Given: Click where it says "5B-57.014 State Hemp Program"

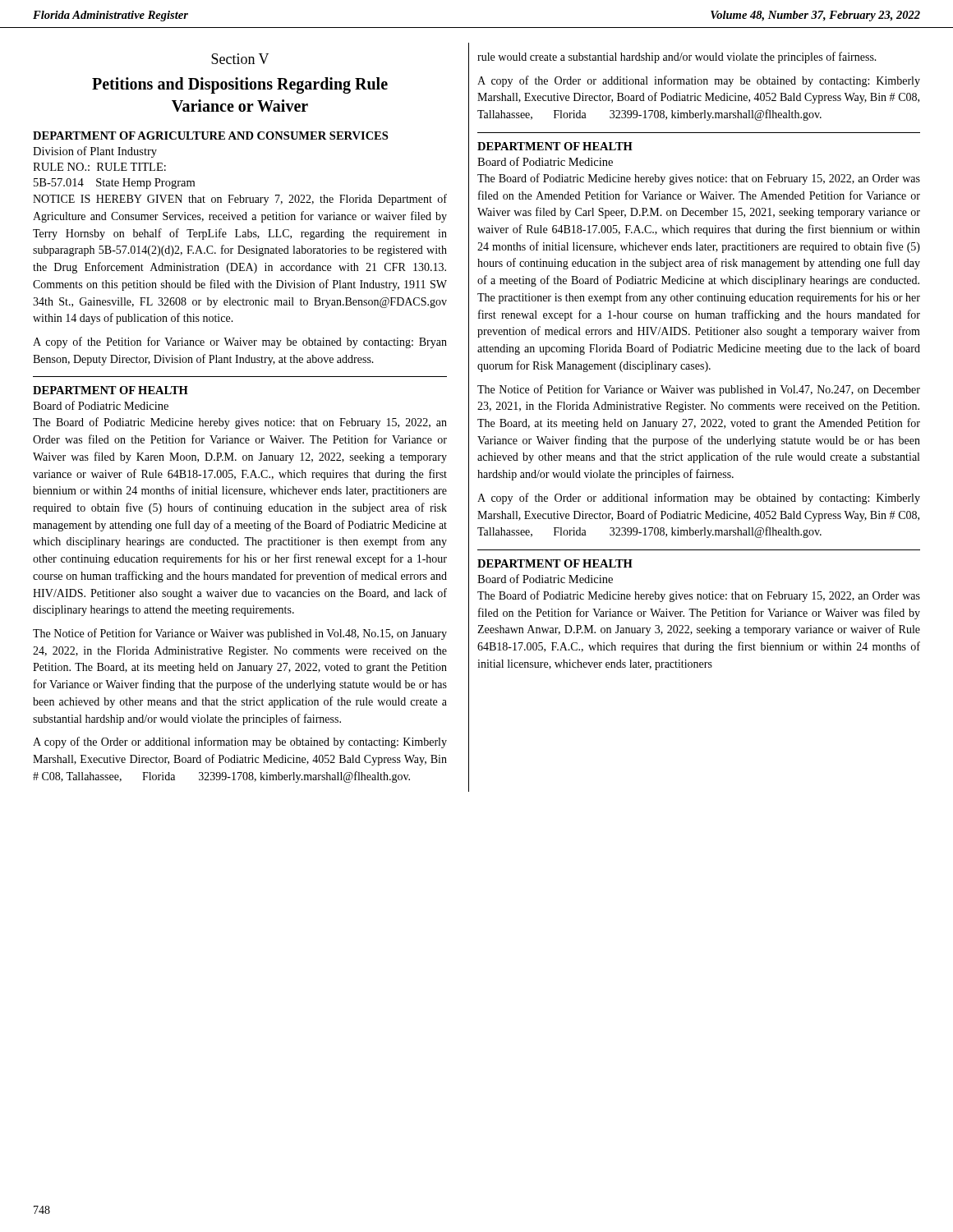Looking at the screenshot, I should coord(114,183).
